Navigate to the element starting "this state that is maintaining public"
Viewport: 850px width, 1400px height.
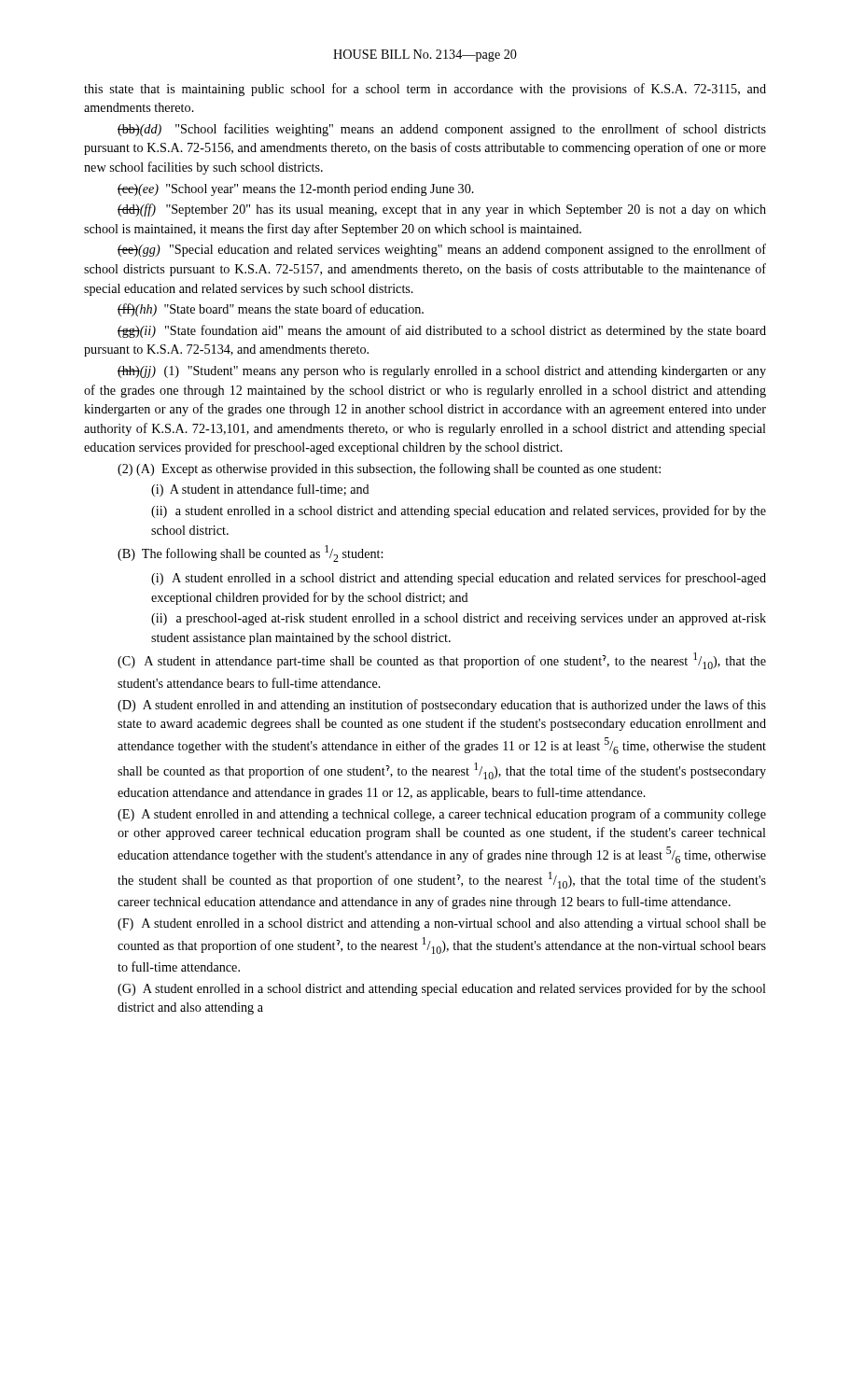pyautogui.click(x=425, y=98)
